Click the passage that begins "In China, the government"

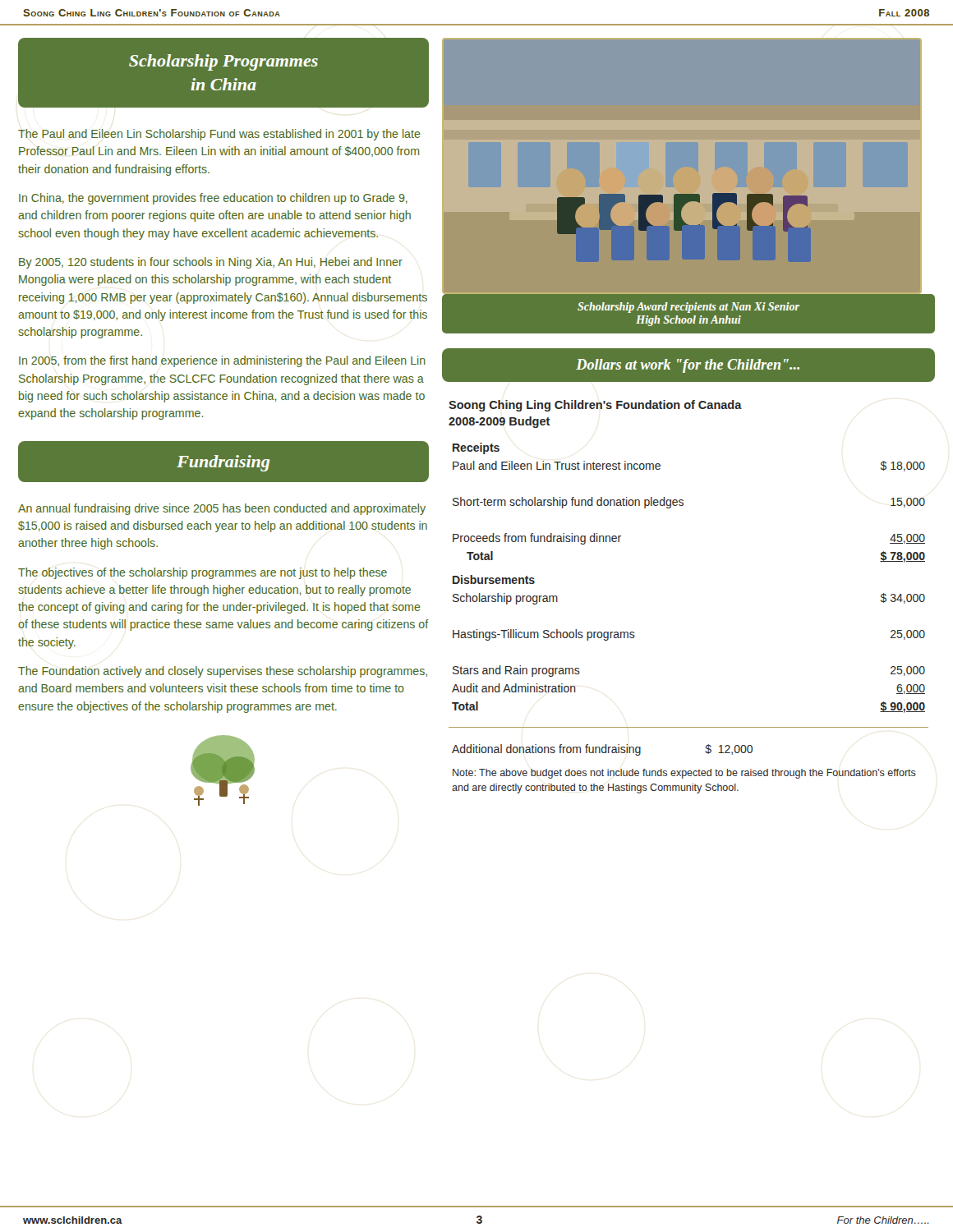pyautogui.click(x=215, y=215)
